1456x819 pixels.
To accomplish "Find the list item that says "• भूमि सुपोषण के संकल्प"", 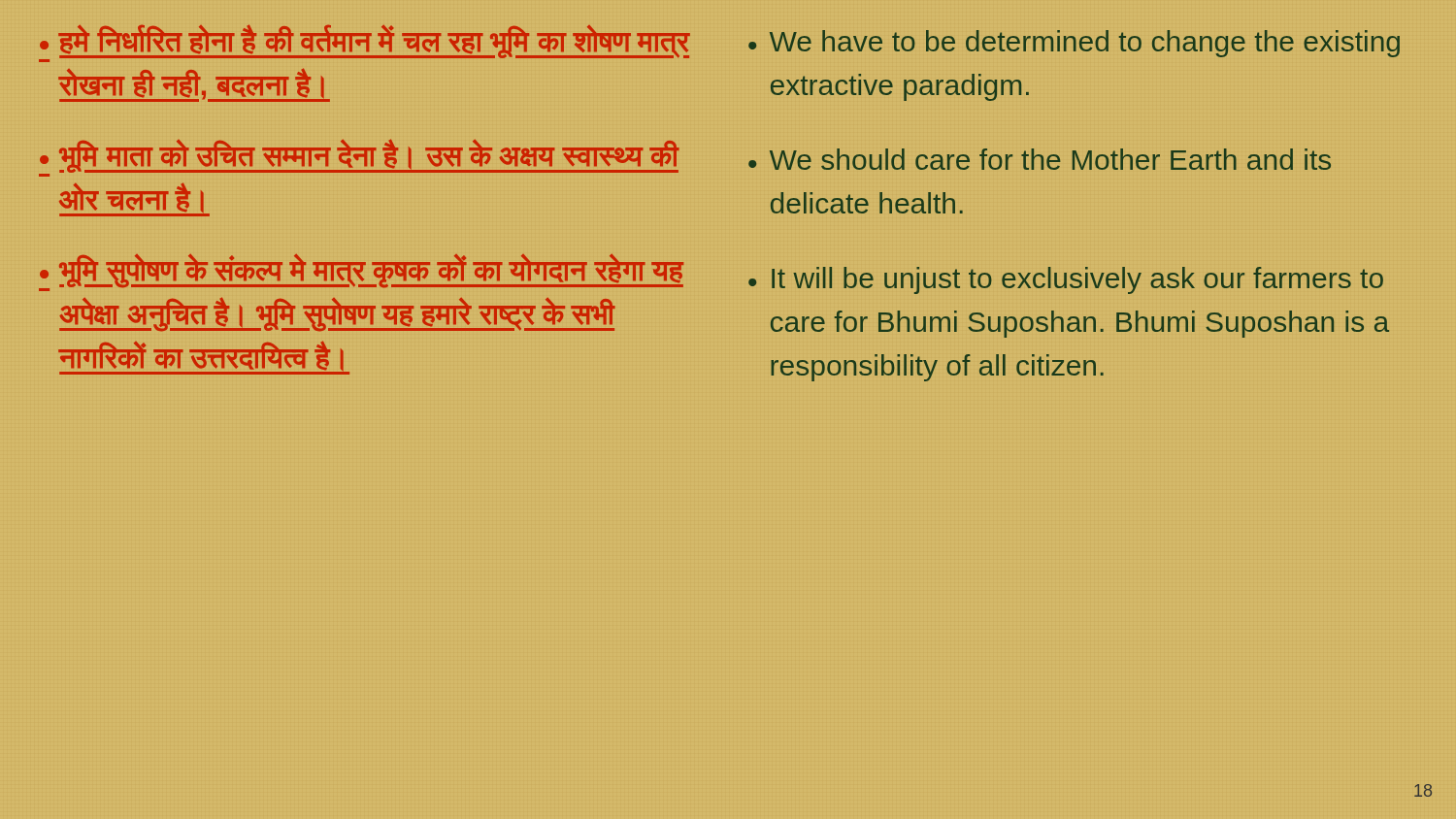I will tap(369, 314).
